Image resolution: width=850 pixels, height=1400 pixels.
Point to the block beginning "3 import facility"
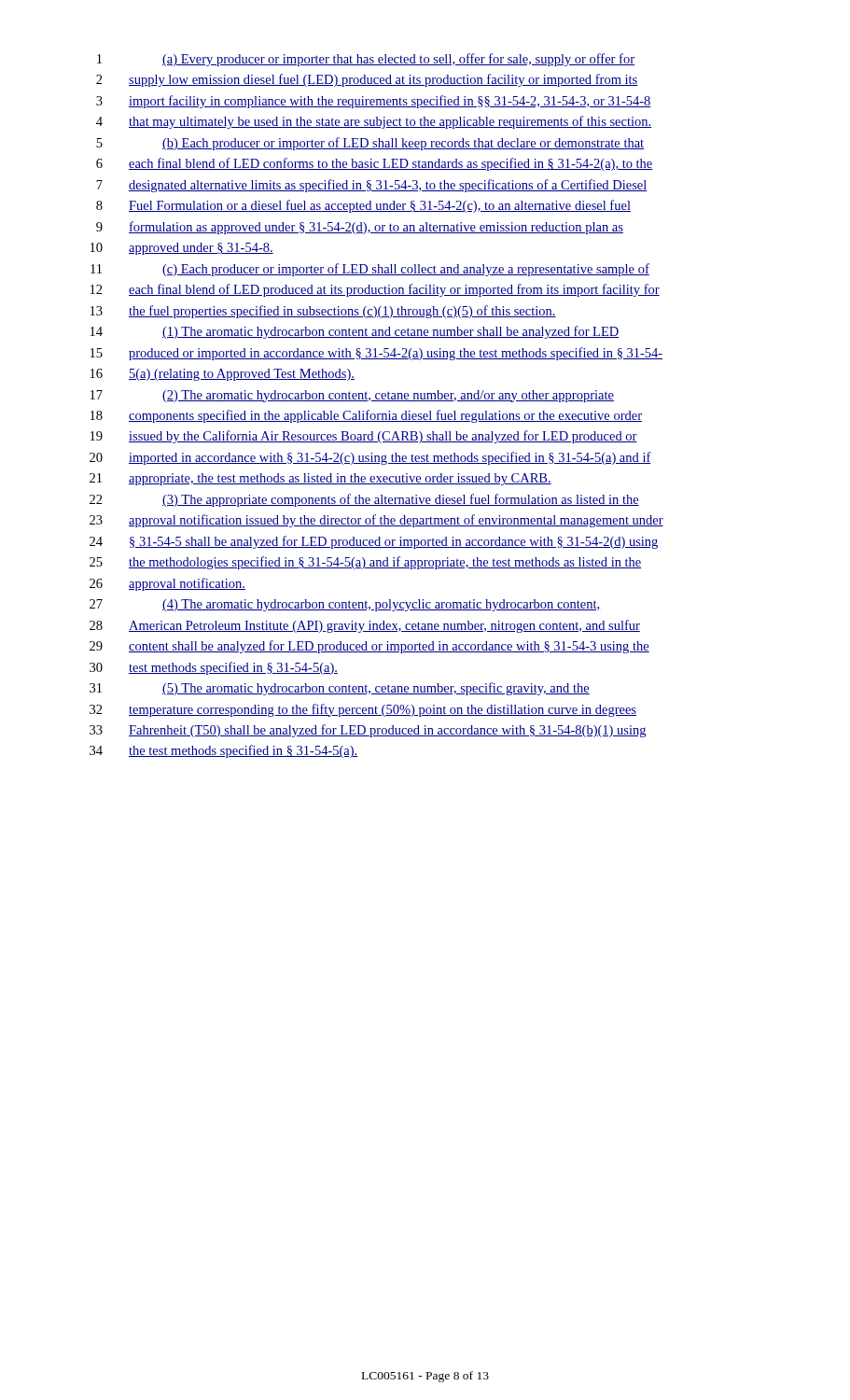click(425, 101)
